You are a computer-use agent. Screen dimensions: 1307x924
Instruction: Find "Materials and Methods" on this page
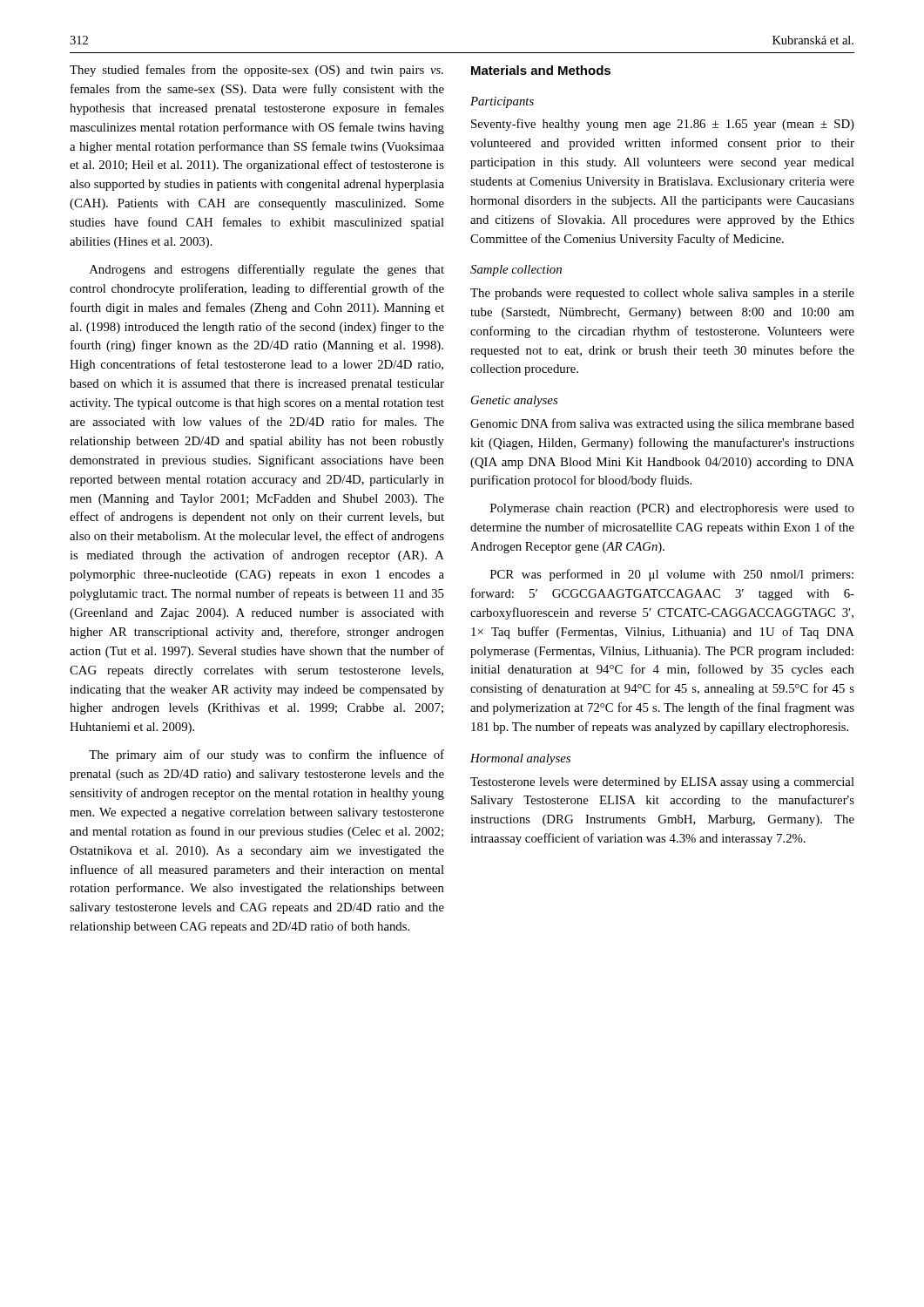[541, 70]
